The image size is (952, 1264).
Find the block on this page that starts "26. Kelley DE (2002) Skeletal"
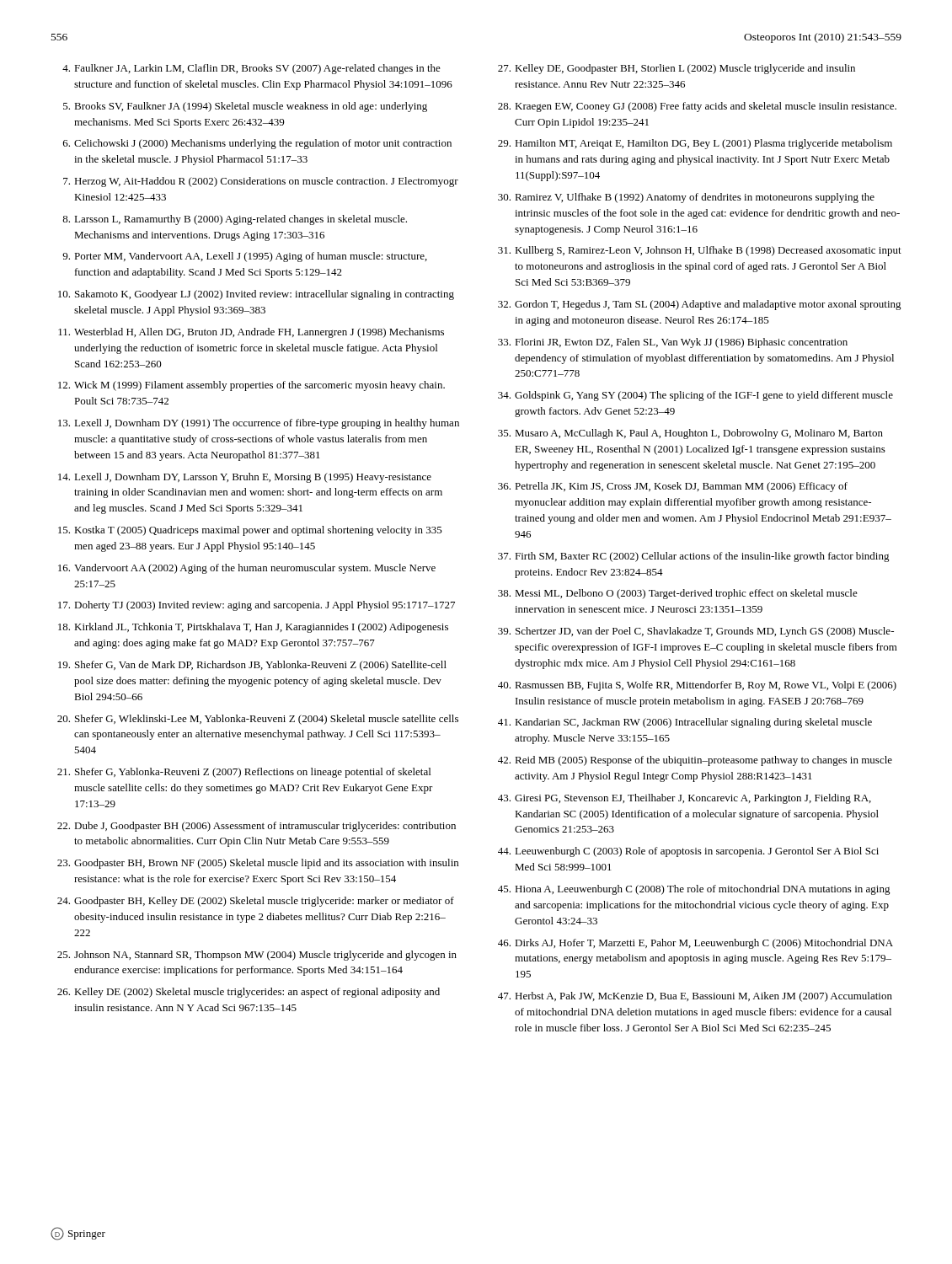[x=256, y=1000]
